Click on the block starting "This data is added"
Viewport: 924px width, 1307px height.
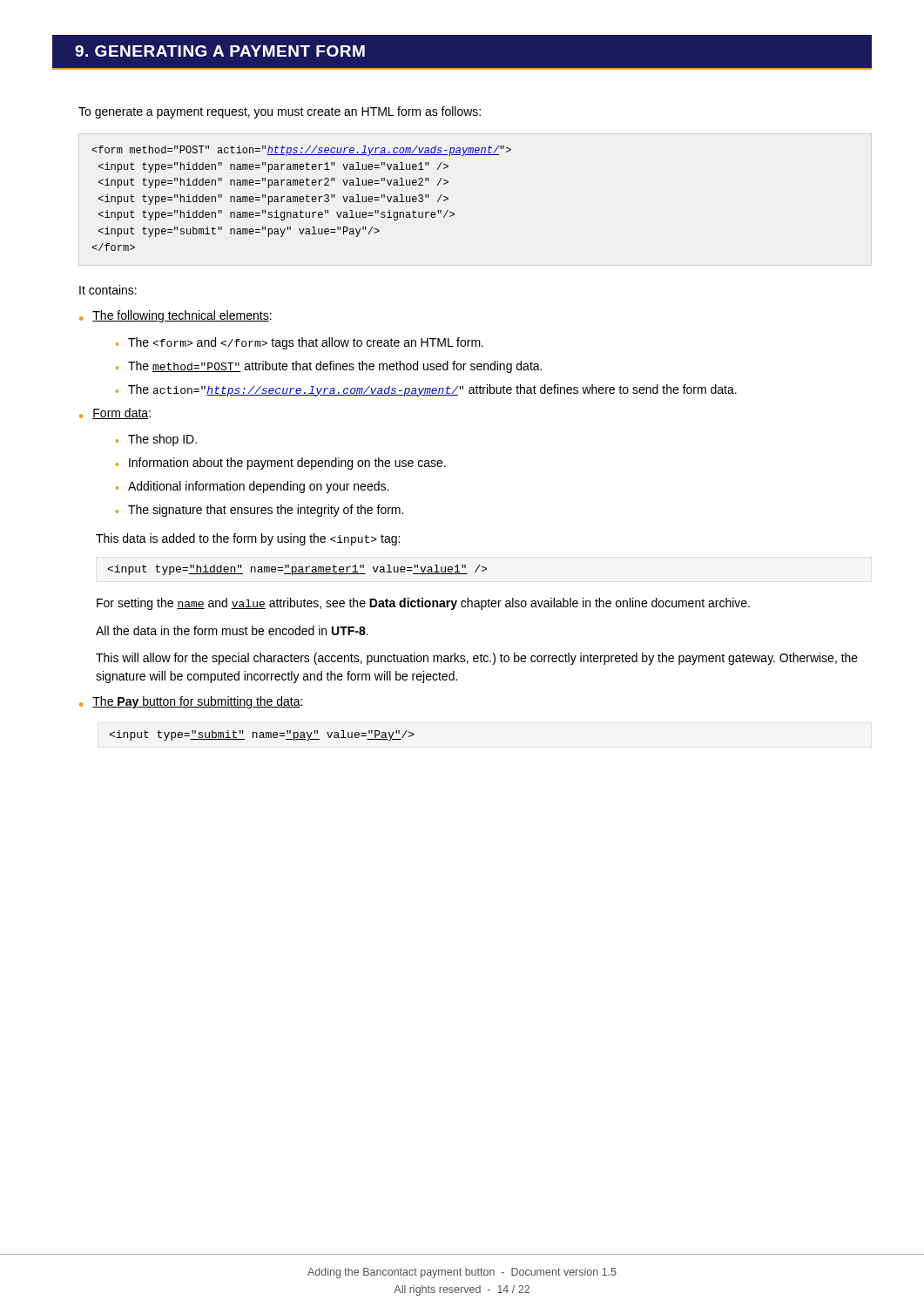tap(248, 539)
